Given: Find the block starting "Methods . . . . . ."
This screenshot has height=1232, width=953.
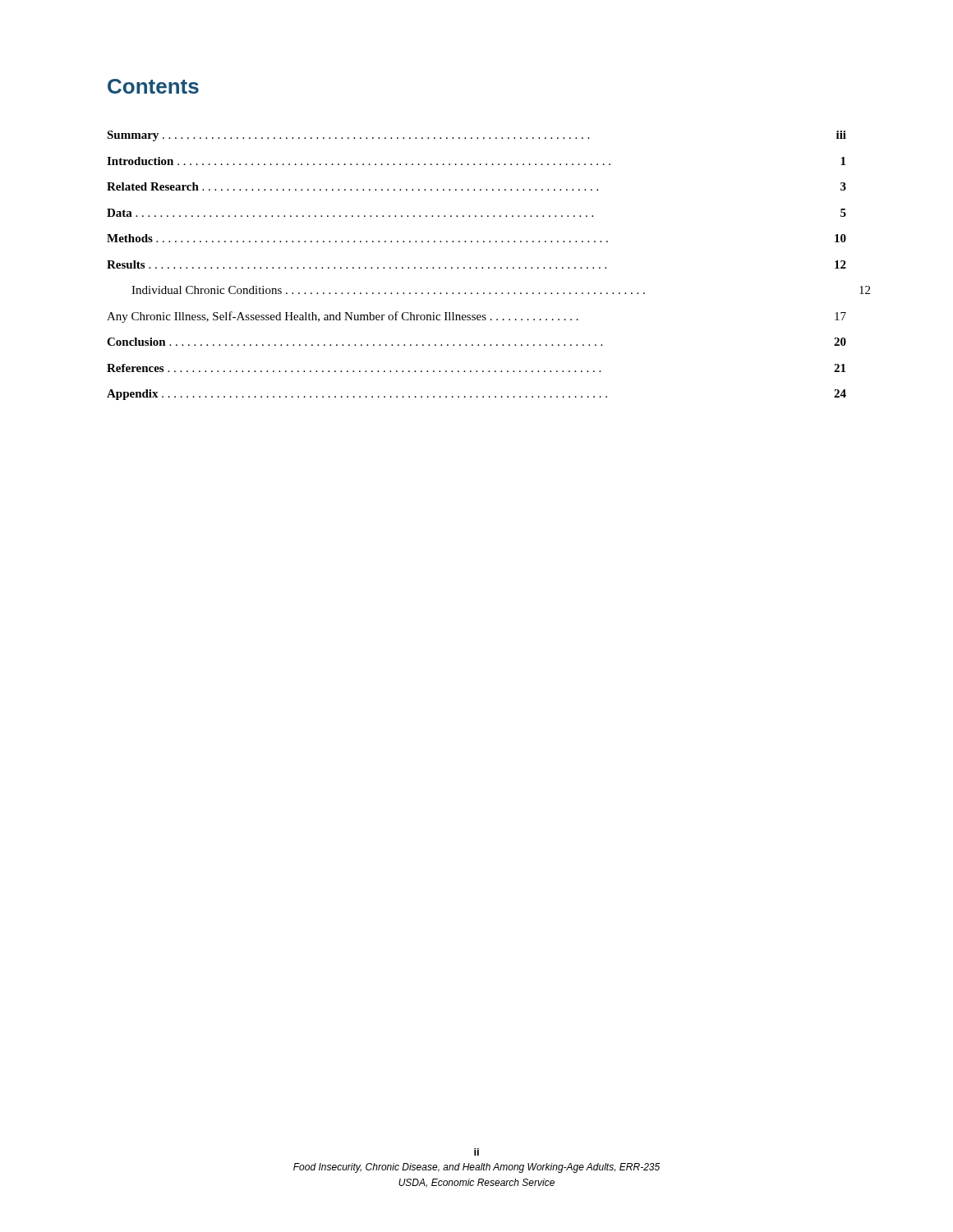Looking at the screenshot, I should click(x=476, y=239).
